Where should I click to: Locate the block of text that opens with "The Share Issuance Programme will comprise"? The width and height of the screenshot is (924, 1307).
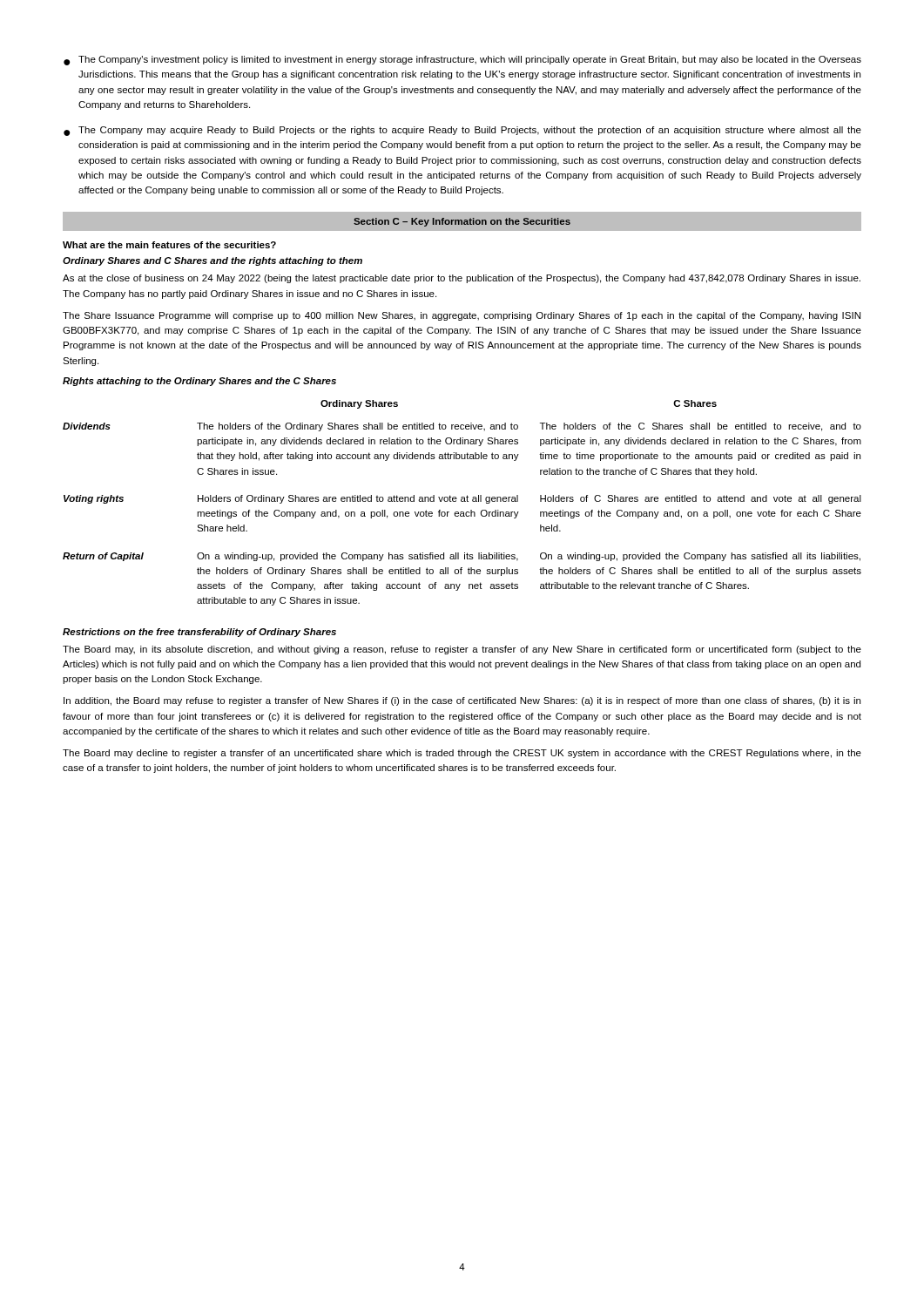462,338
